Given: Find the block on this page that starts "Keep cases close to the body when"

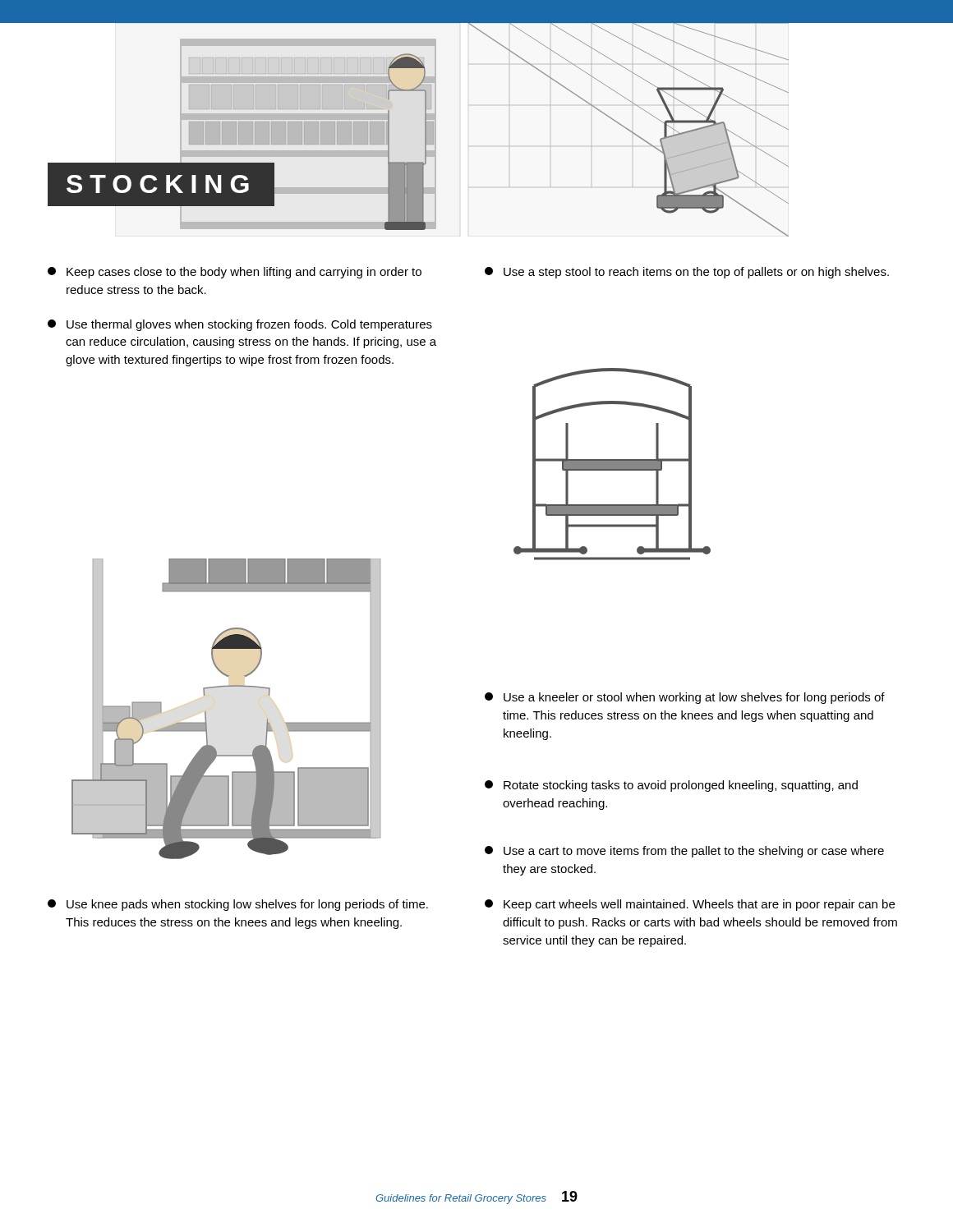Looking at the screenshot, I should click(x=249, y=281).
